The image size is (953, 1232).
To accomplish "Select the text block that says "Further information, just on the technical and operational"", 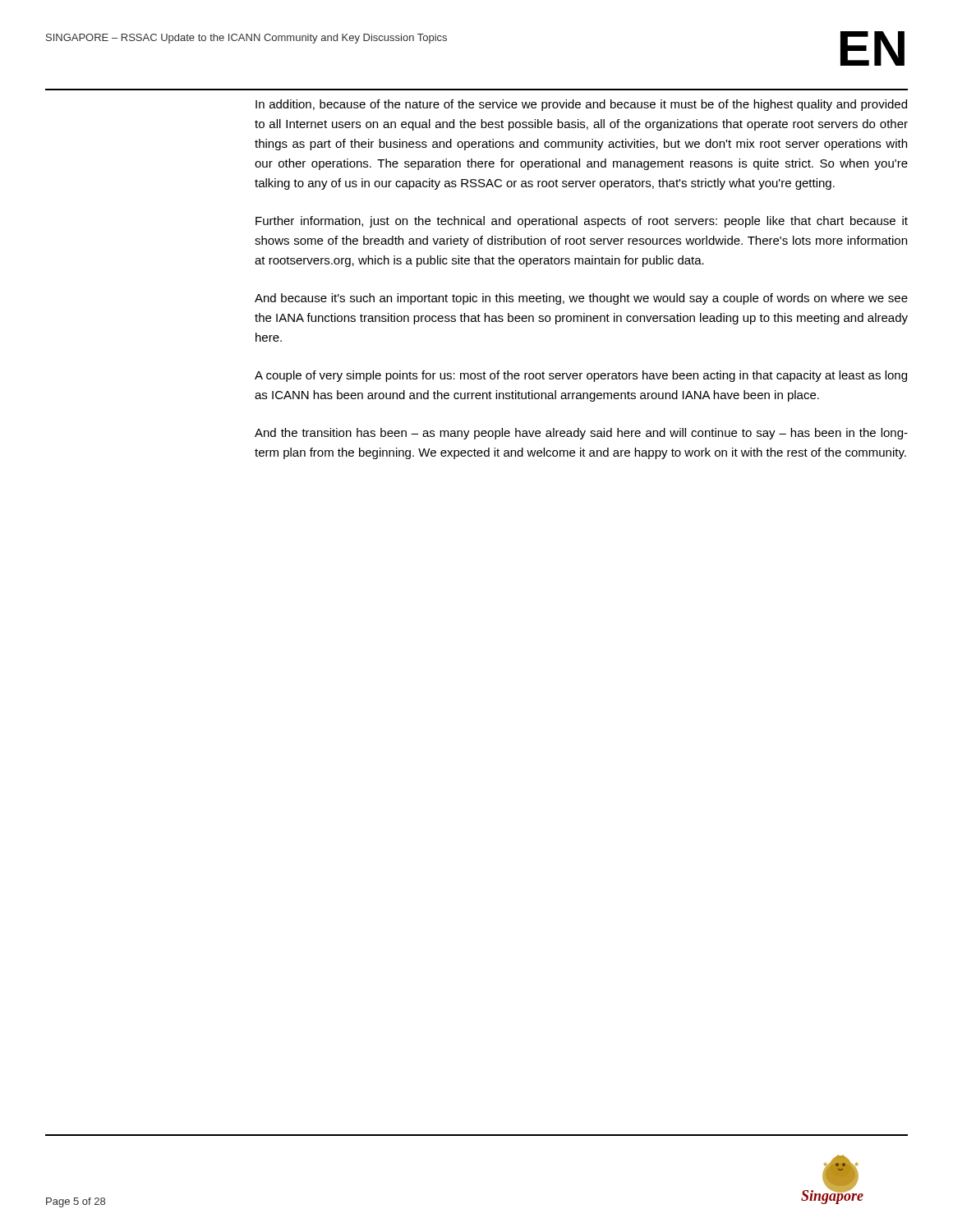I will coord(581,240).
